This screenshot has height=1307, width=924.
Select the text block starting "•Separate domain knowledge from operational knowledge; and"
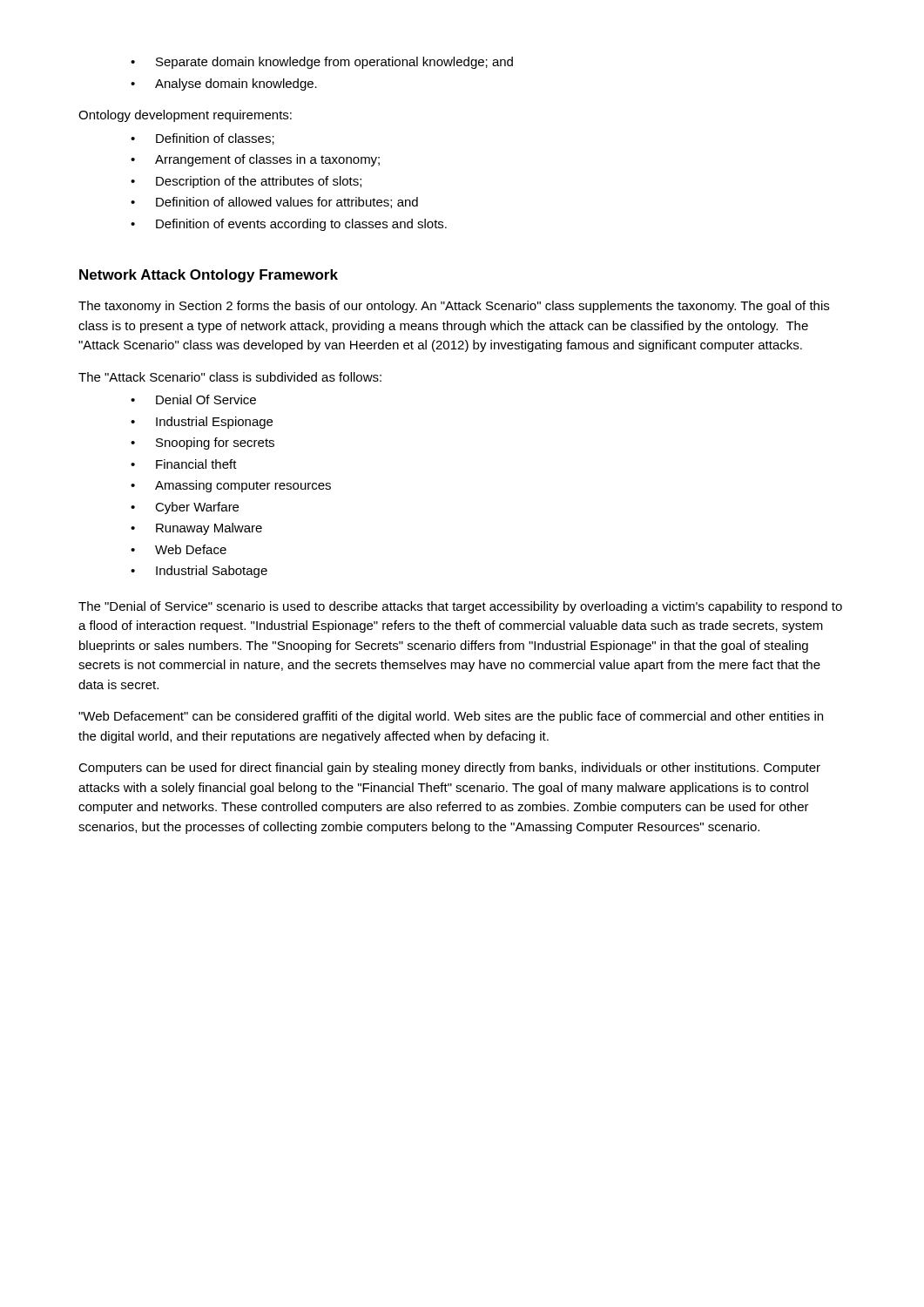point(488,62)
